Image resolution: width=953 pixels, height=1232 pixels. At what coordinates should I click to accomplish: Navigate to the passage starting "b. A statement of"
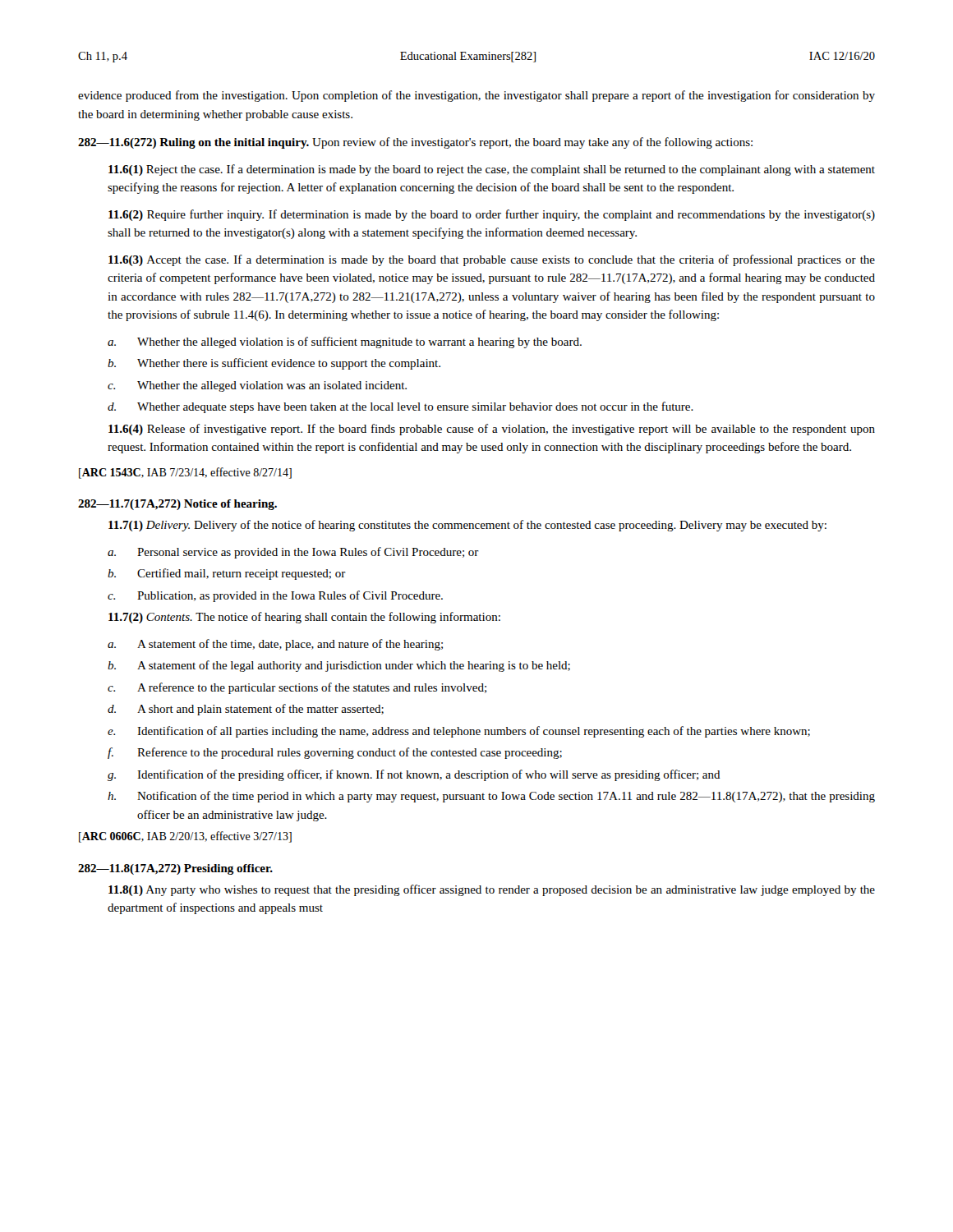491,666
